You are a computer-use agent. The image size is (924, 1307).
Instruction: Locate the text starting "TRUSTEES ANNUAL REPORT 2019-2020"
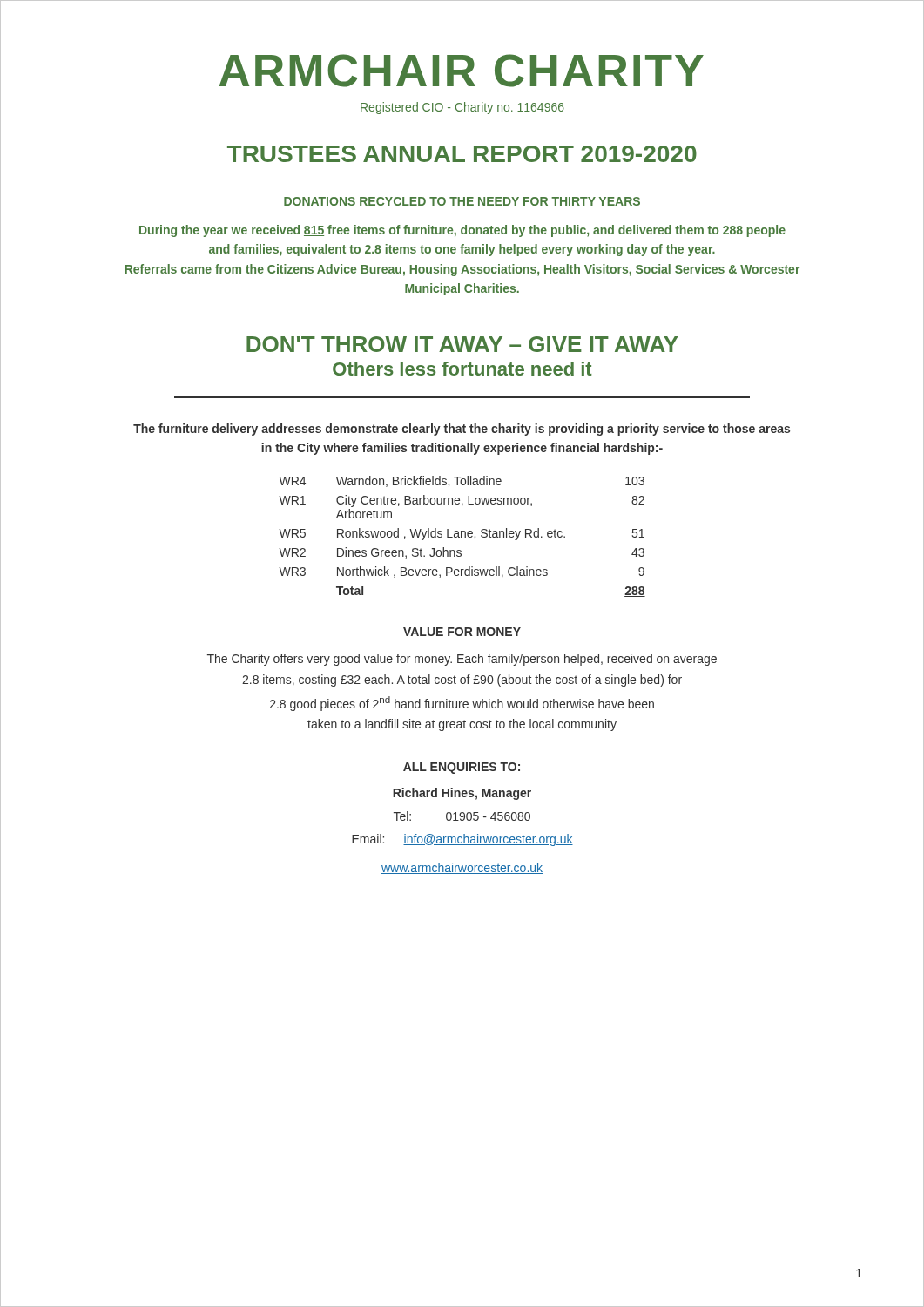point(462,154)
